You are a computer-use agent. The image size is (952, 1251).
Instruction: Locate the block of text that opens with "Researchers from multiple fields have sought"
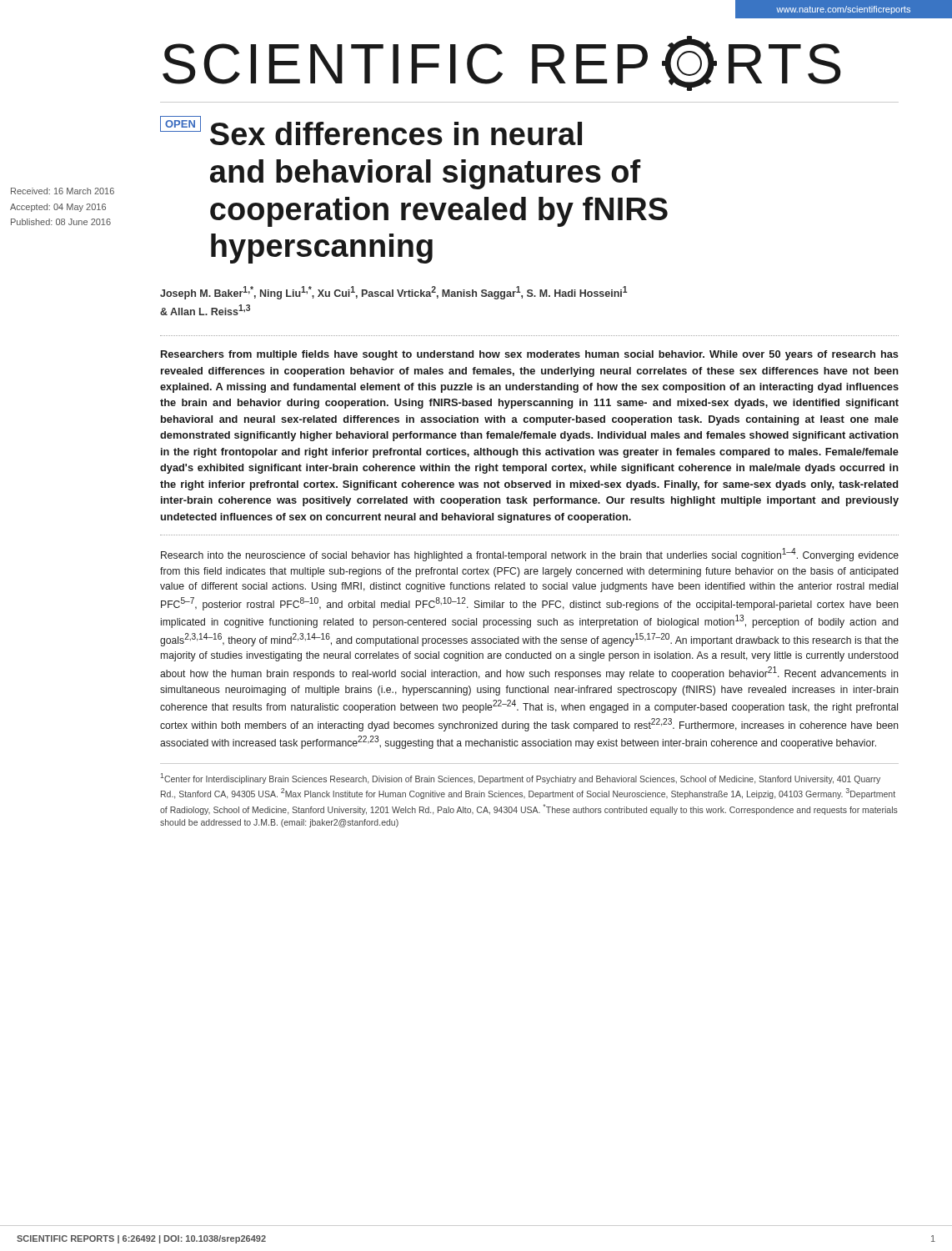click(529, 435)
